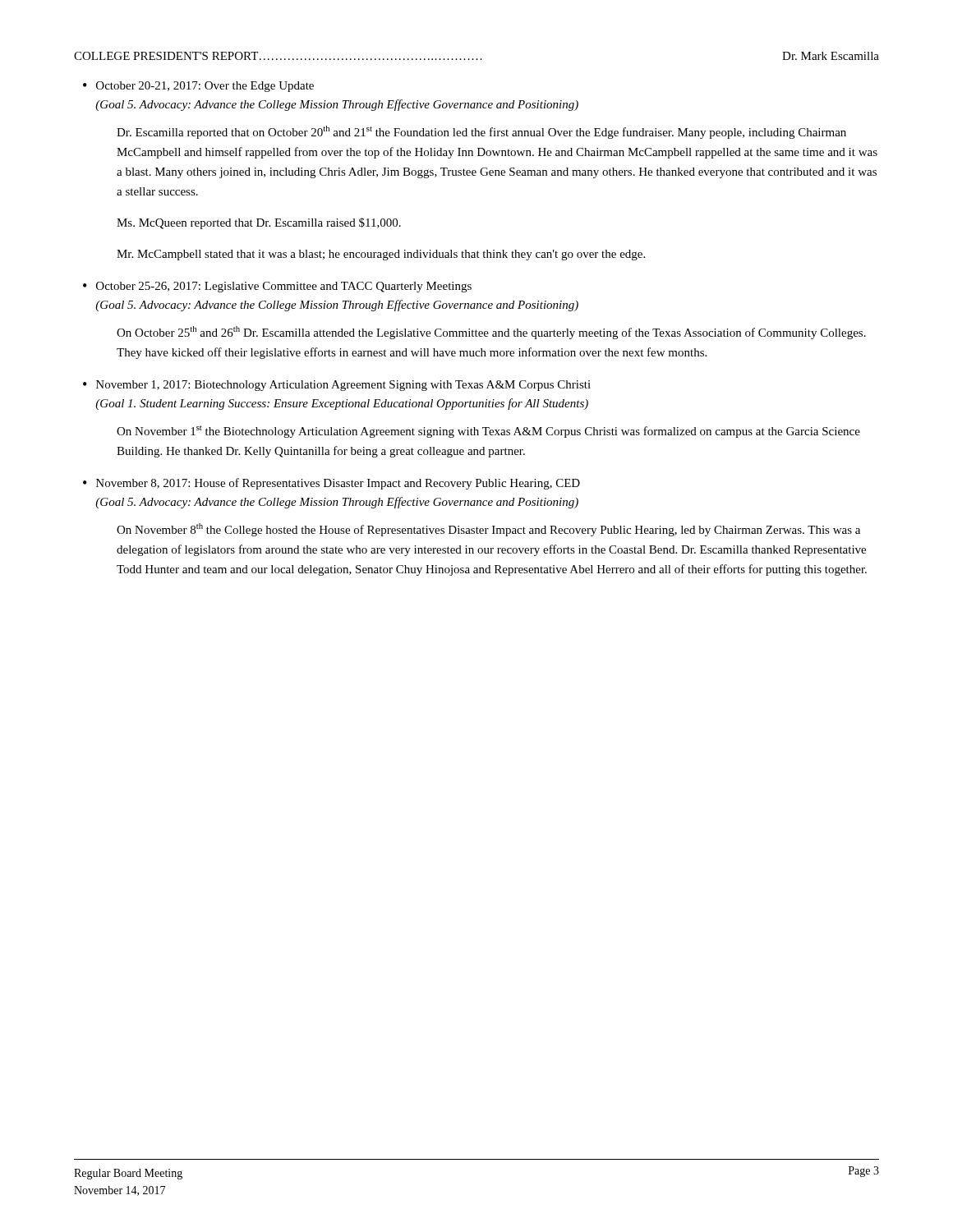Click on the block starting "Ms. McQueen reported that Dr. Escamilla raised"
The height and width of the screenshot is (1232, 953).
pos(259,223)
